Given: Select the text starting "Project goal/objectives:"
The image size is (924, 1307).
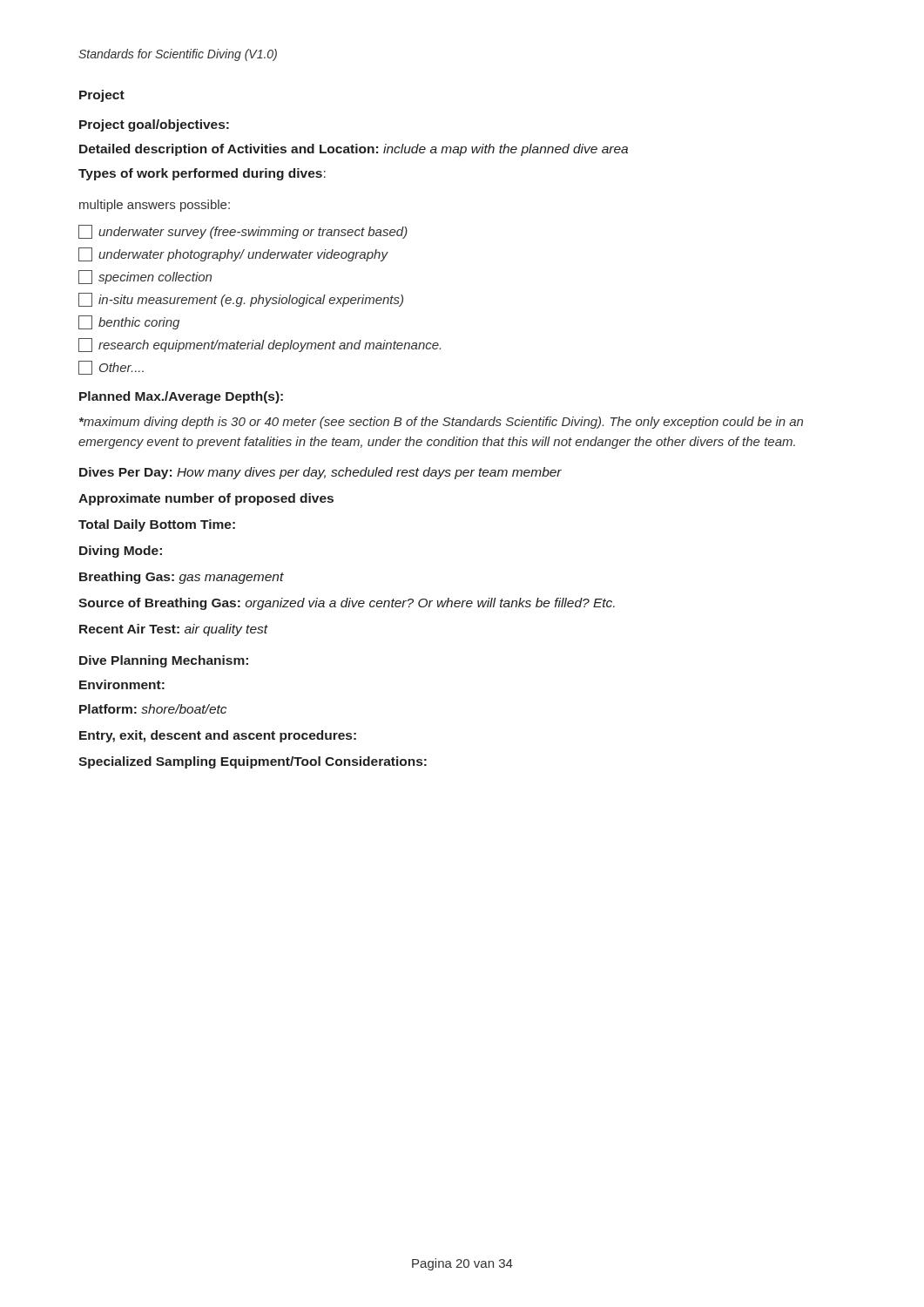Looking at the screenshot, I should pos(154,124).
